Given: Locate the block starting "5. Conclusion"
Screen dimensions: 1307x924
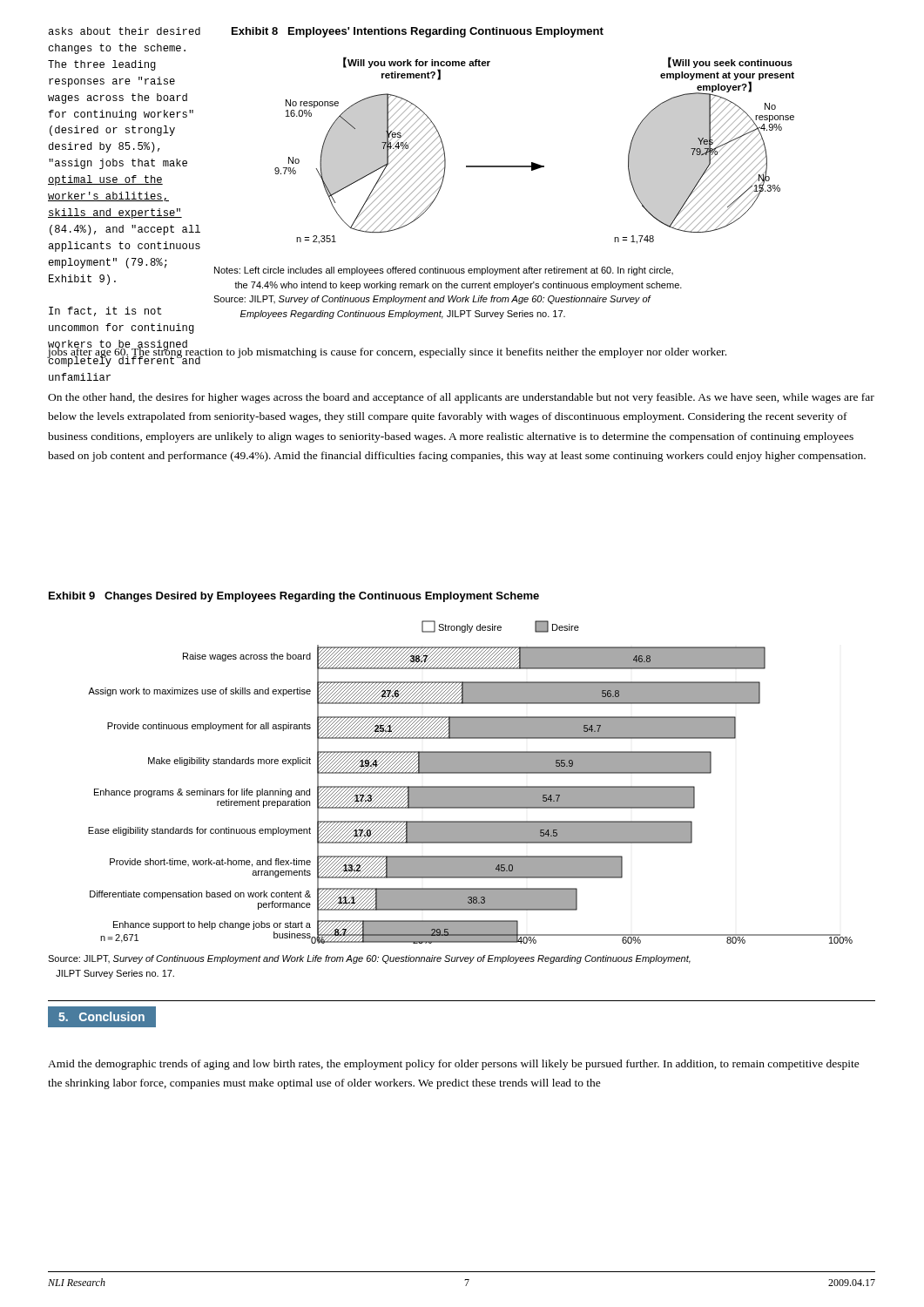Looking at the screenshot, I should point(102,1017).
